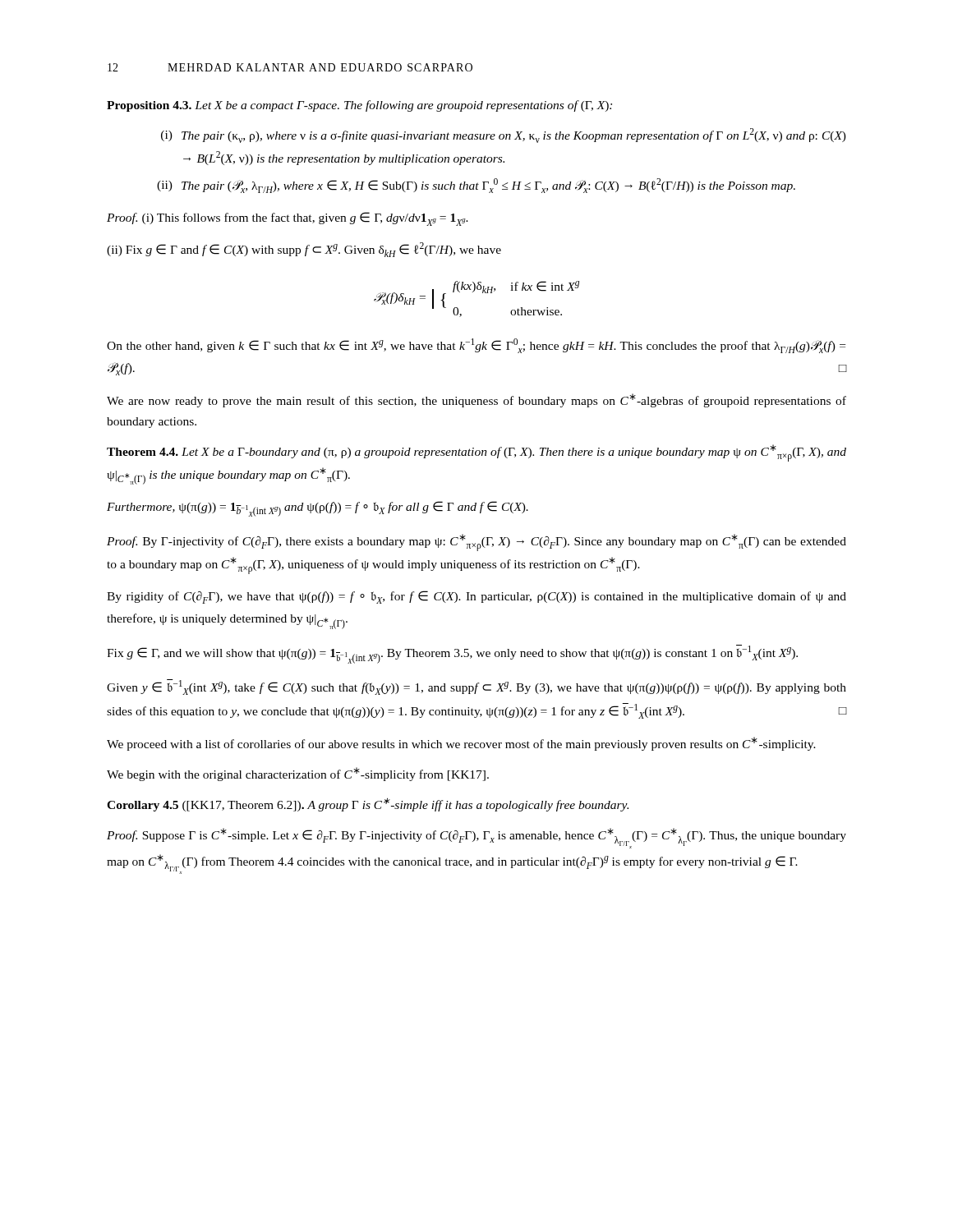953x1232 pixels.
Task: Point to the block starting "(i) The pair (κν, ρ), where ν is"
Action: pos(491,147)
